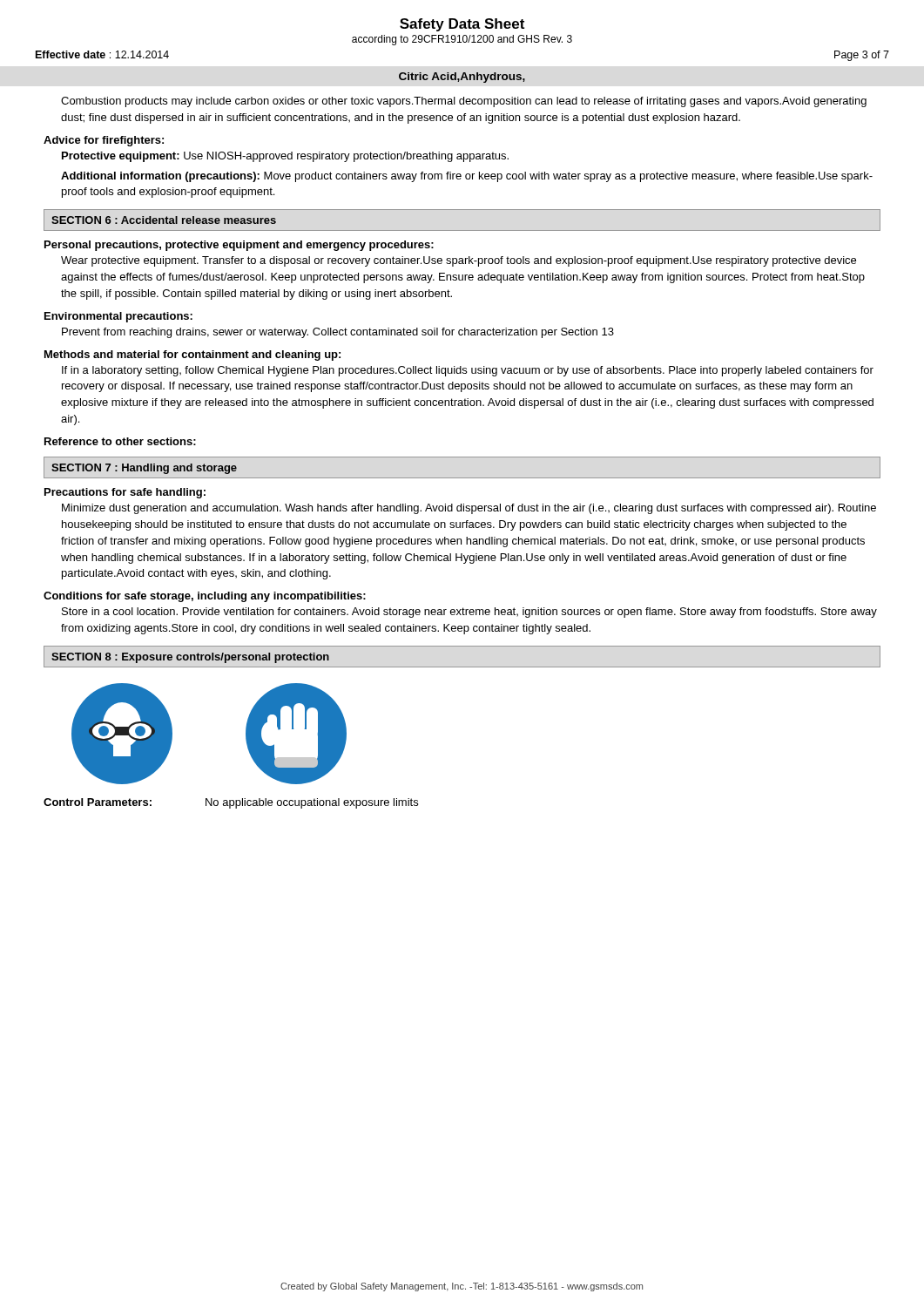This screenshot has width=924, height=1307.
Task: Point to the text block starting "Store in a cool location. Provide"
Action: [x=469, y=620]
